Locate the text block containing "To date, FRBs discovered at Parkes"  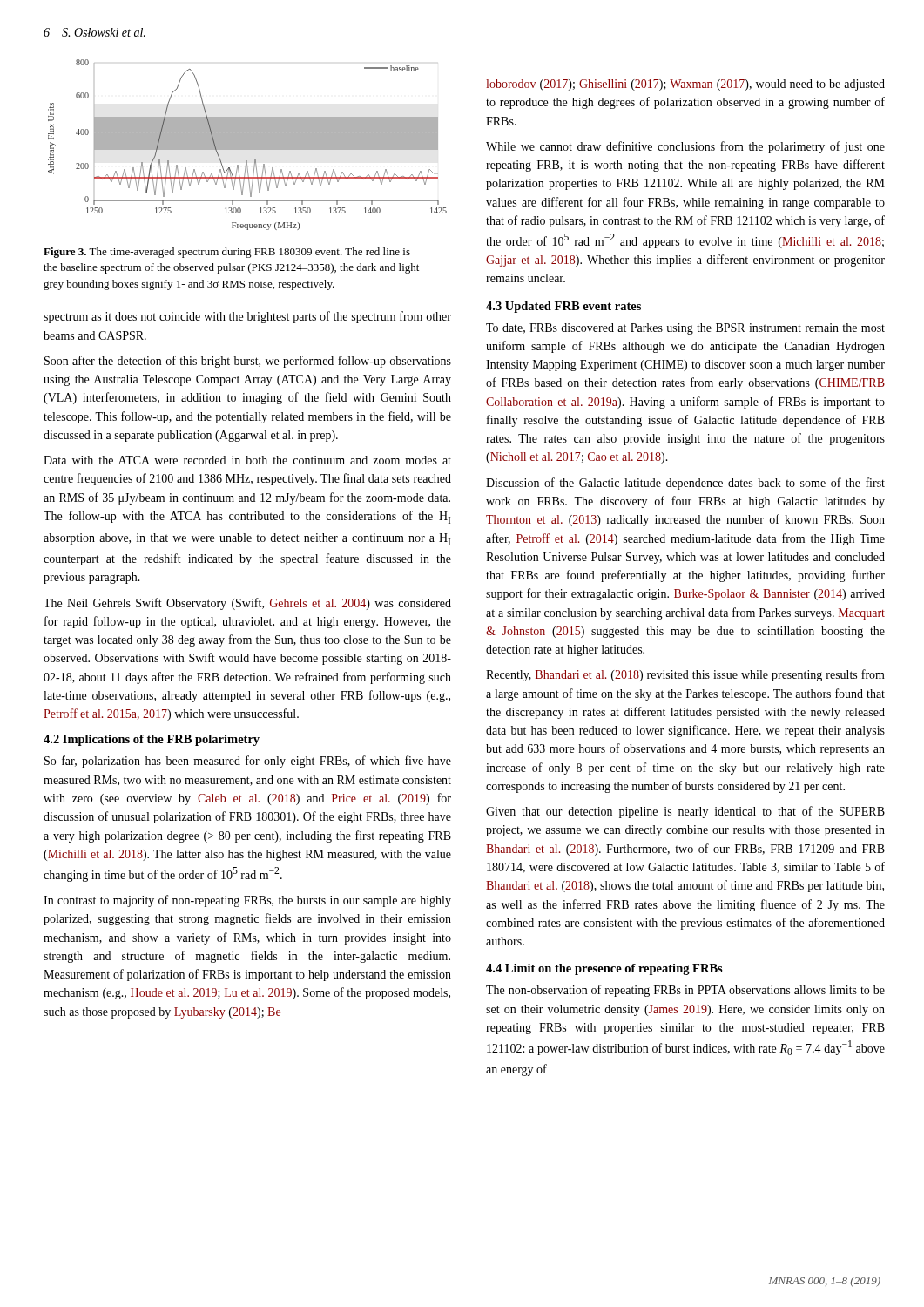(x=685, y=635)
